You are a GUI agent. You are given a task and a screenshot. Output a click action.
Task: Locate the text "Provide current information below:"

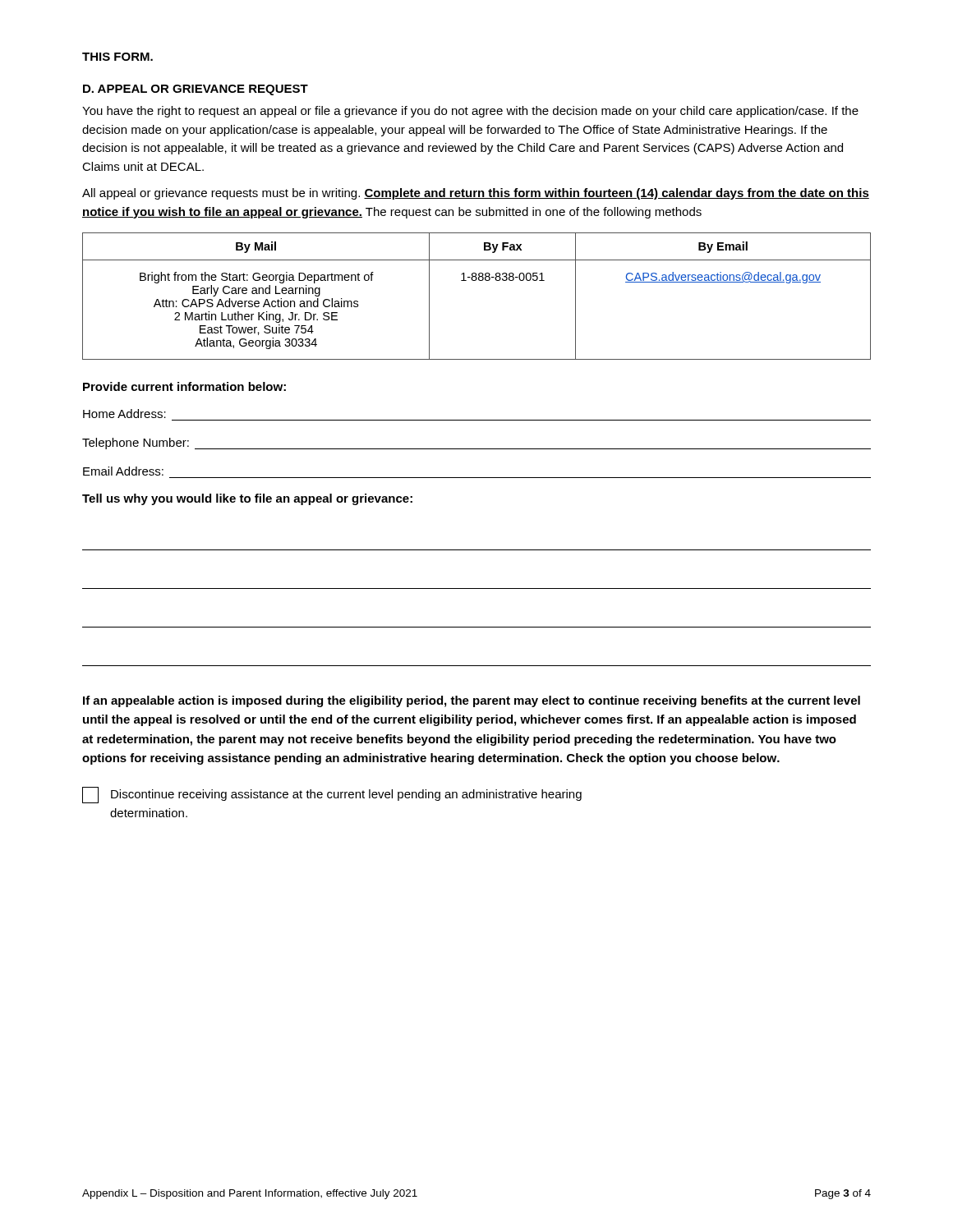click(185, 386)
